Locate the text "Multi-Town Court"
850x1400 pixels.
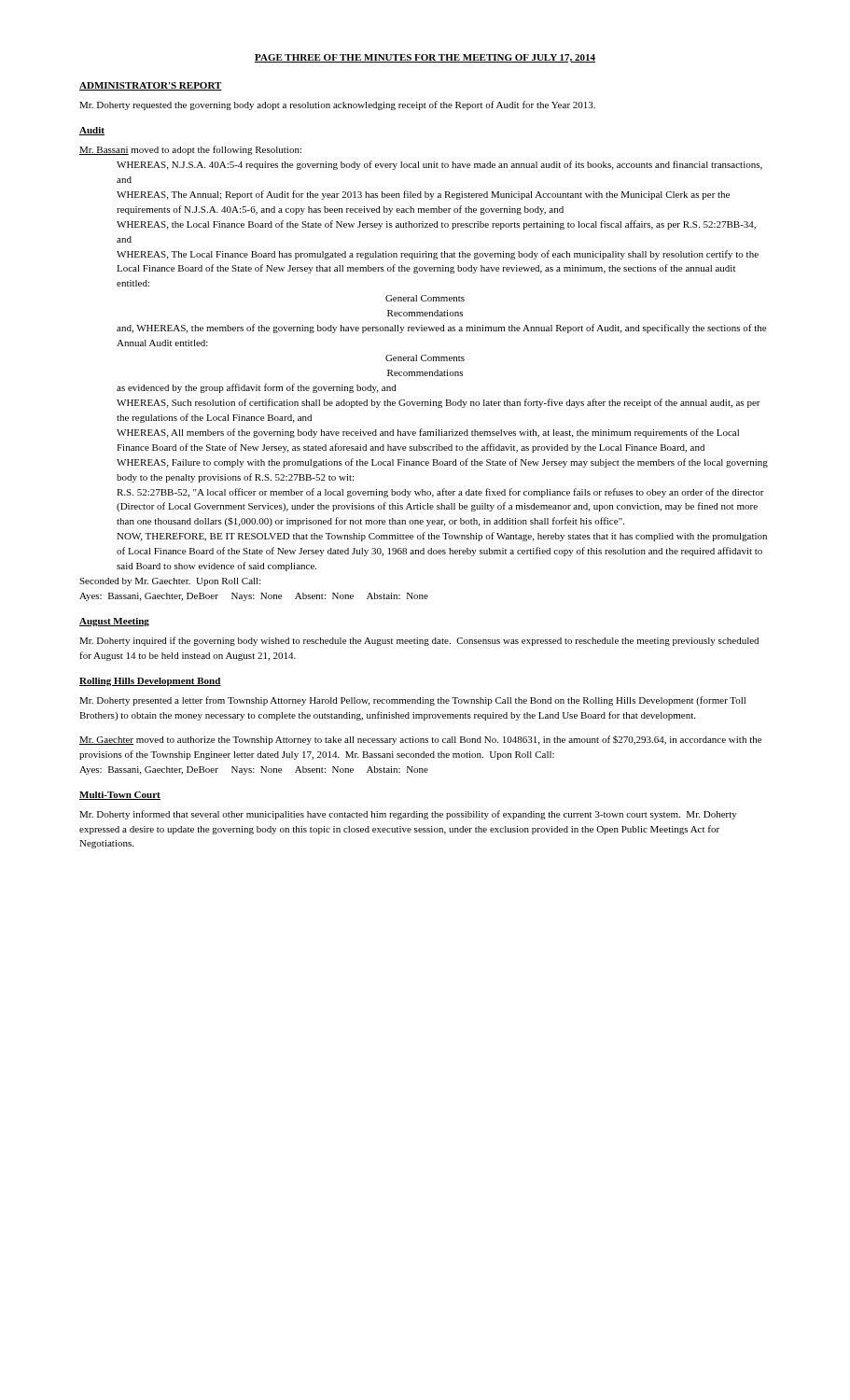pos(120,794)
